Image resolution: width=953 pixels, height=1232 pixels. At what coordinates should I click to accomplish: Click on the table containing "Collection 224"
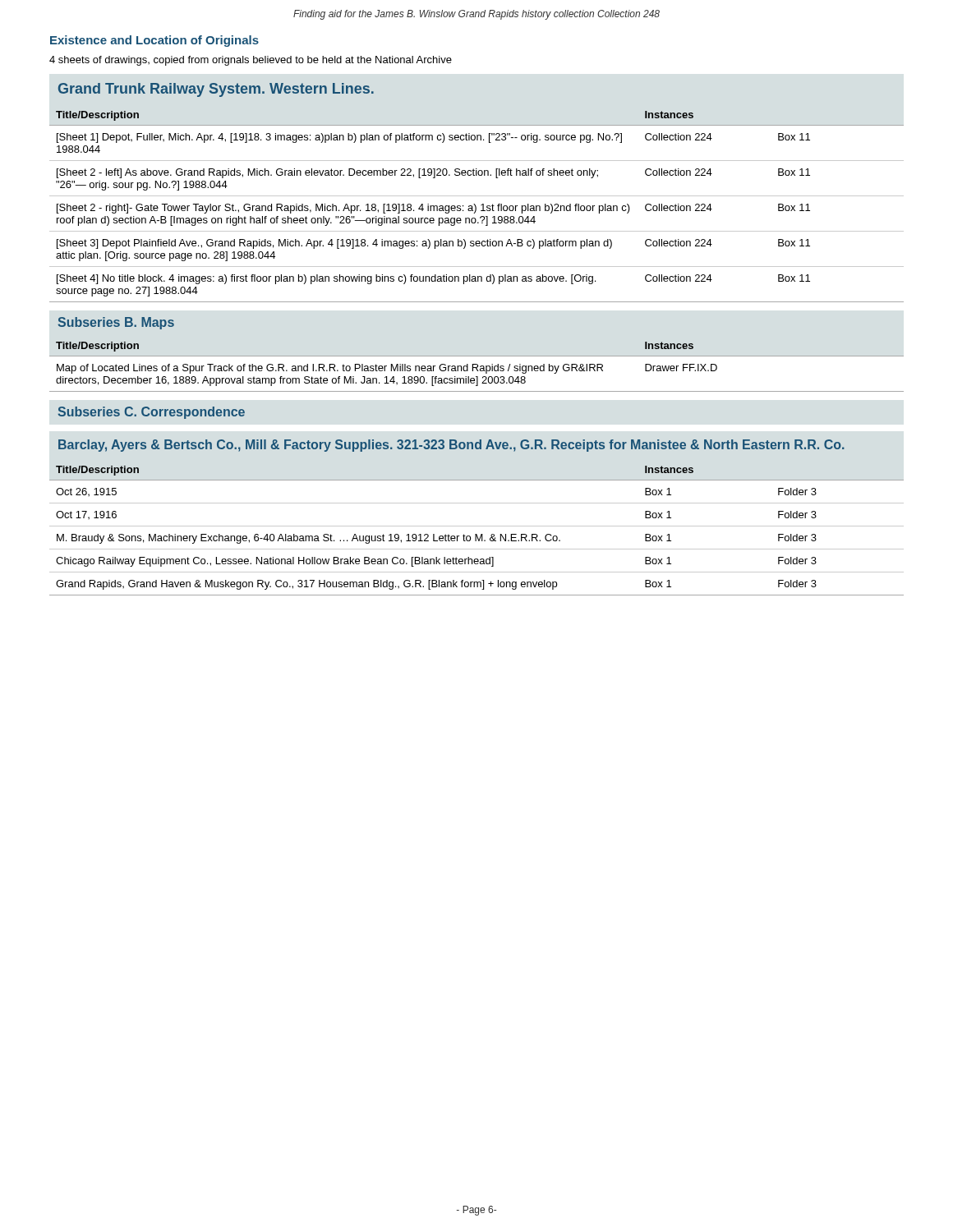pos(476,203)
